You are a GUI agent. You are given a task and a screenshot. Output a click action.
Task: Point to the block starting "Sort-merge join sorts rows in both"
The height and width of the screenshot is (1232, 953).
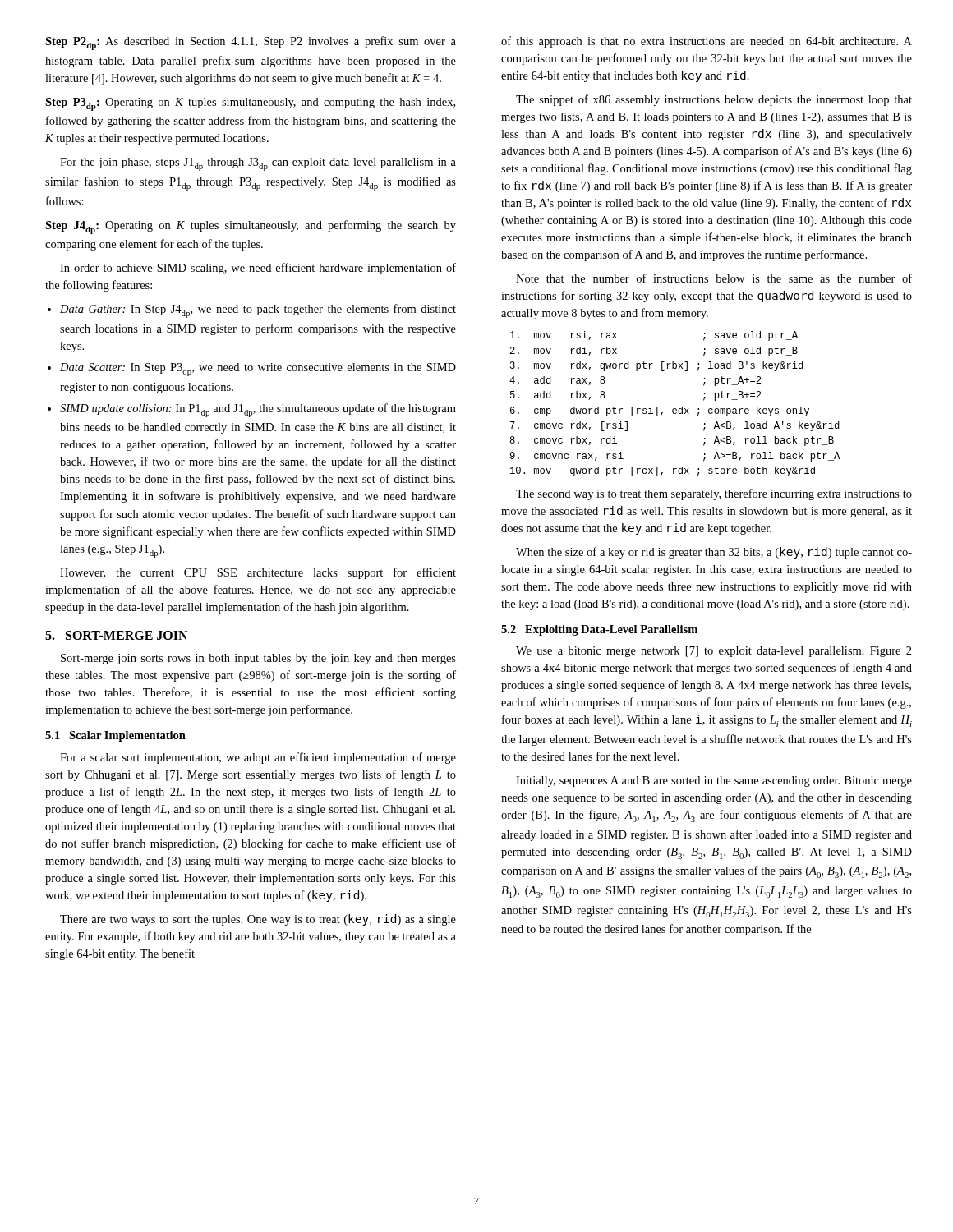(x=251, y=685)
